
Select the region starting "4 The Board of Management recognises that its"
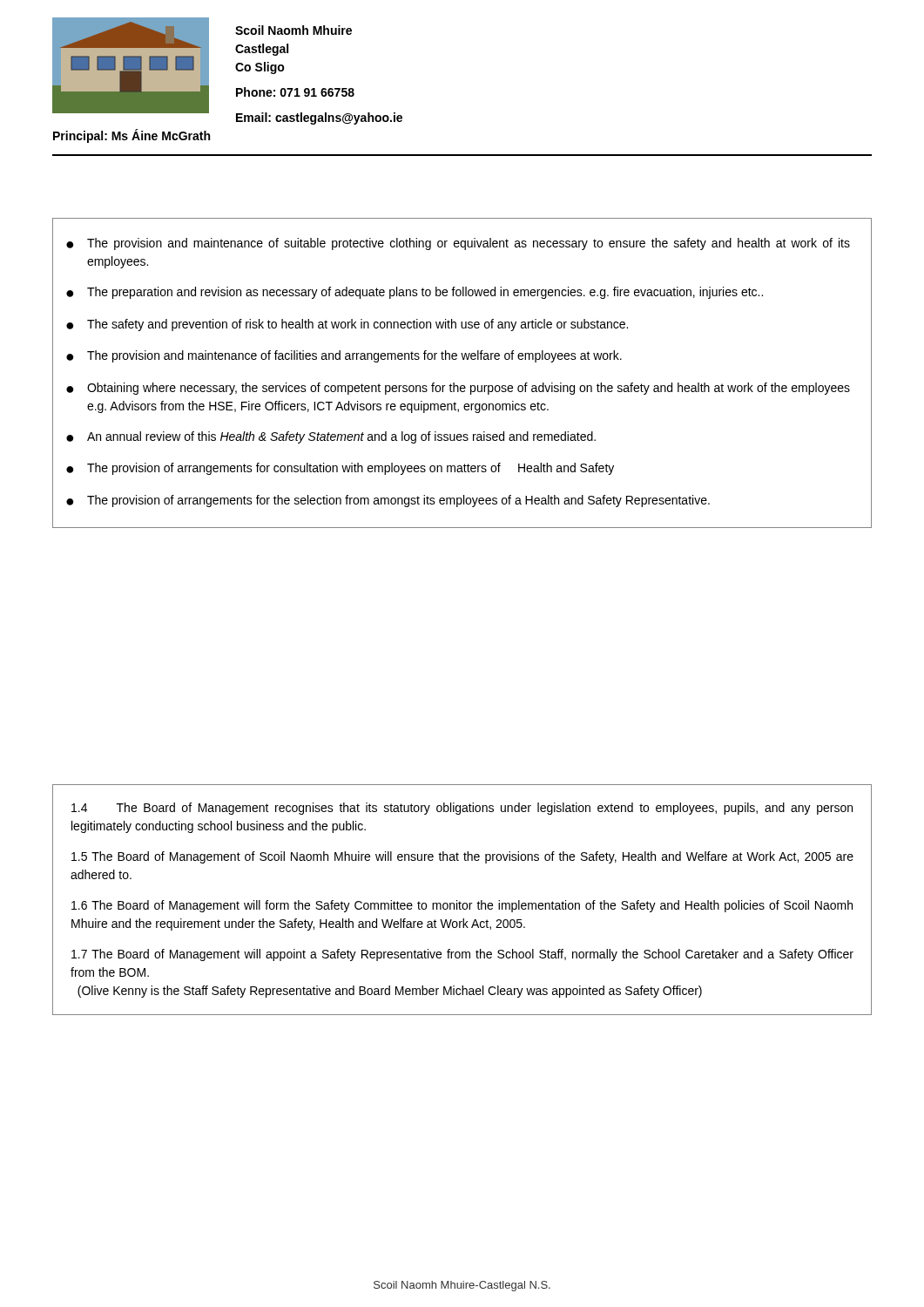click(462, 817)
